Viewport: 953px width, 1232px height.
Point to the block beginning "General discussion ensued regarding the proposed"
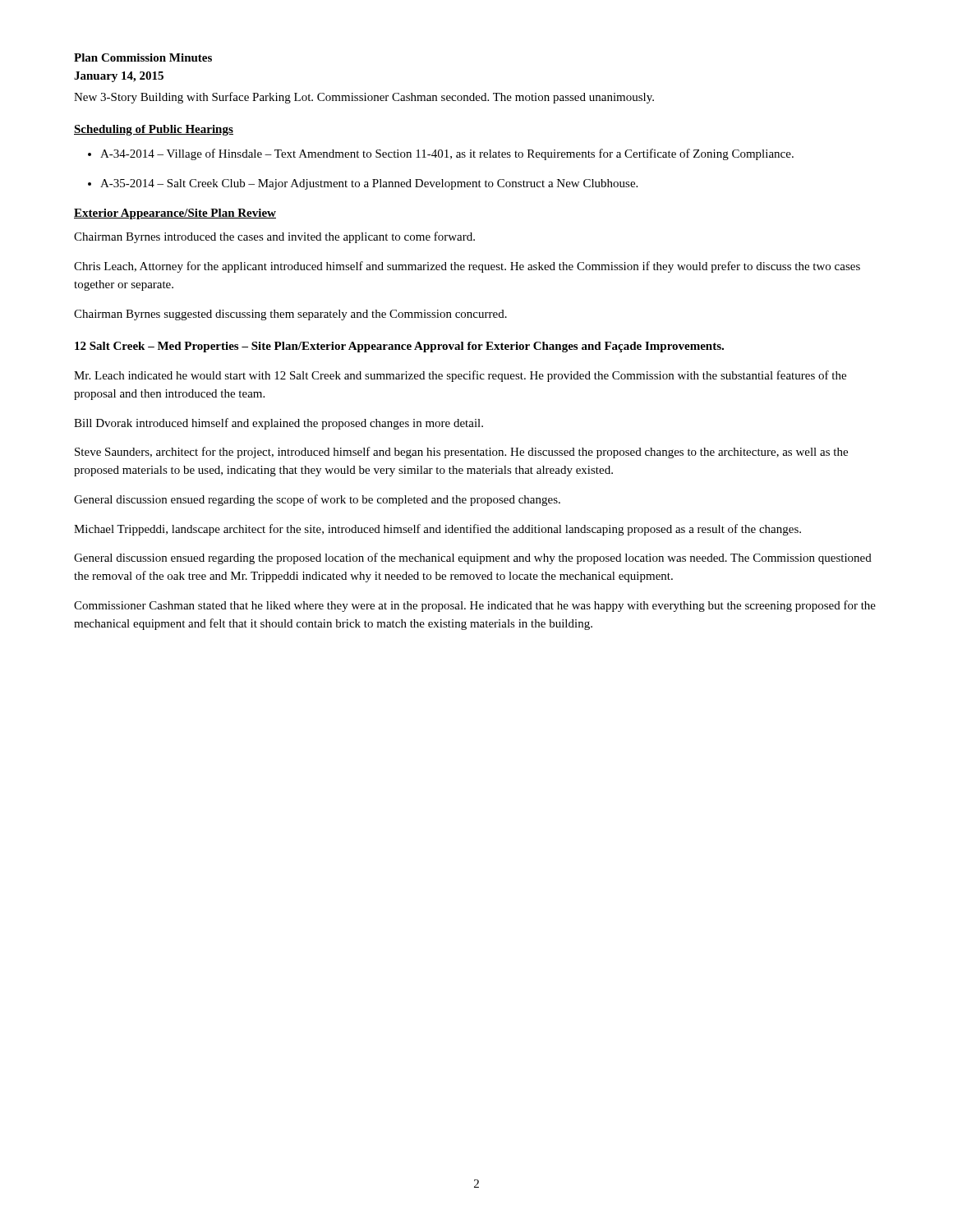476,568
